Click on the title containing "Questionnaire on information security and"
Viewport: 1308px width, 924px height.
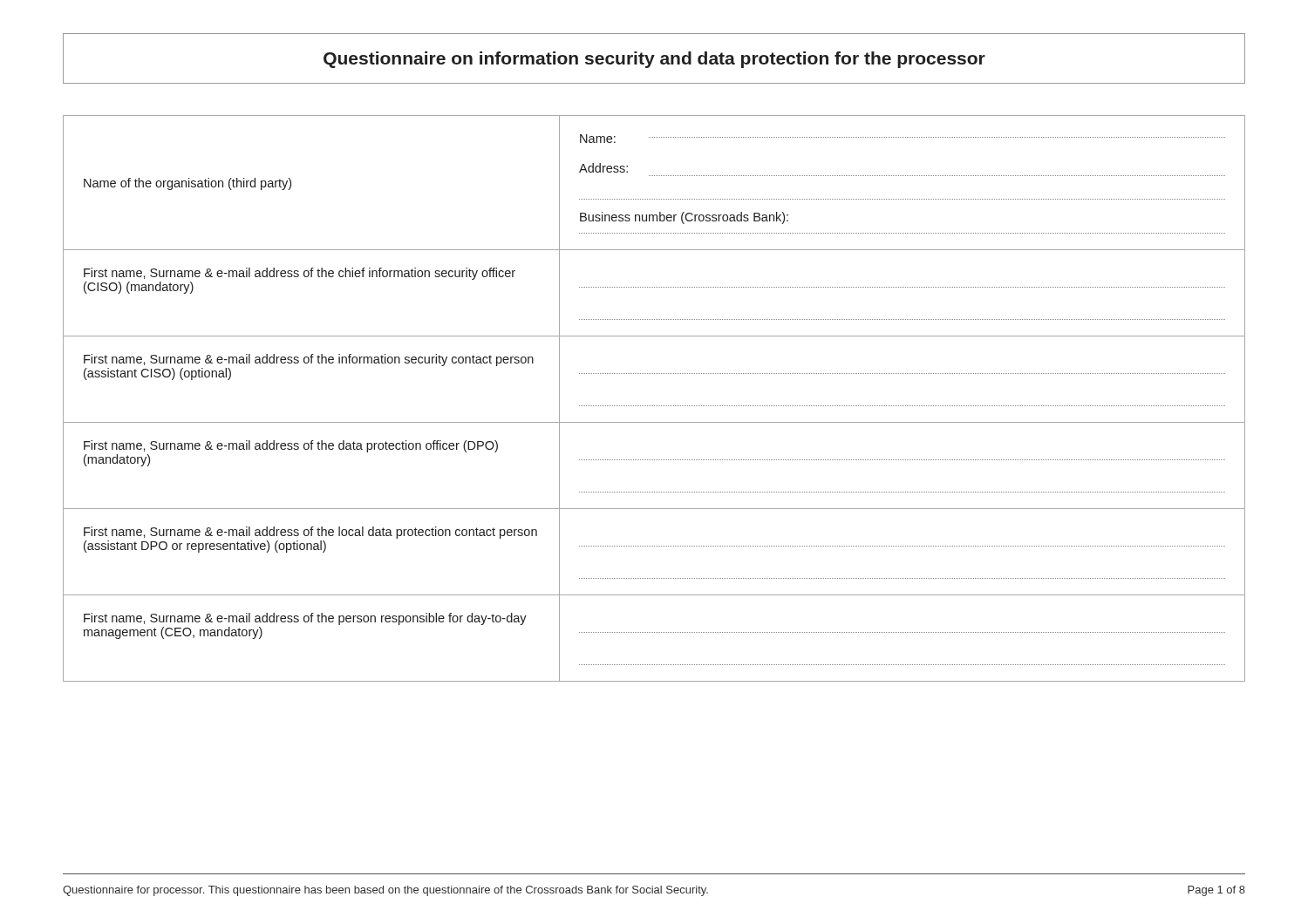654,58
